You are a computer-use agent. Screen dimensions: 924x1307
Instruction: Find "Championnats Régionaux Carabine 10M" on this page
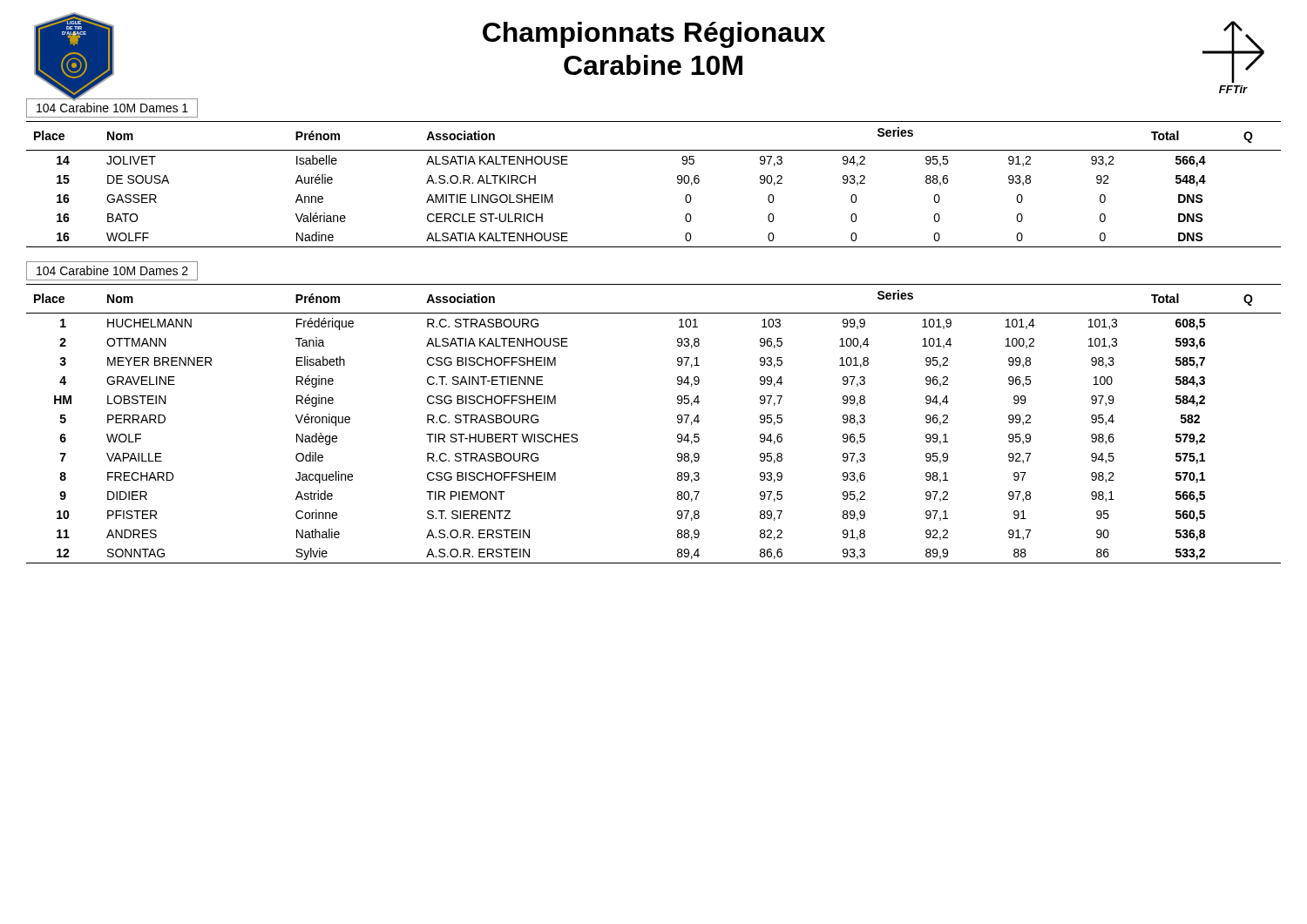(654, 49)
